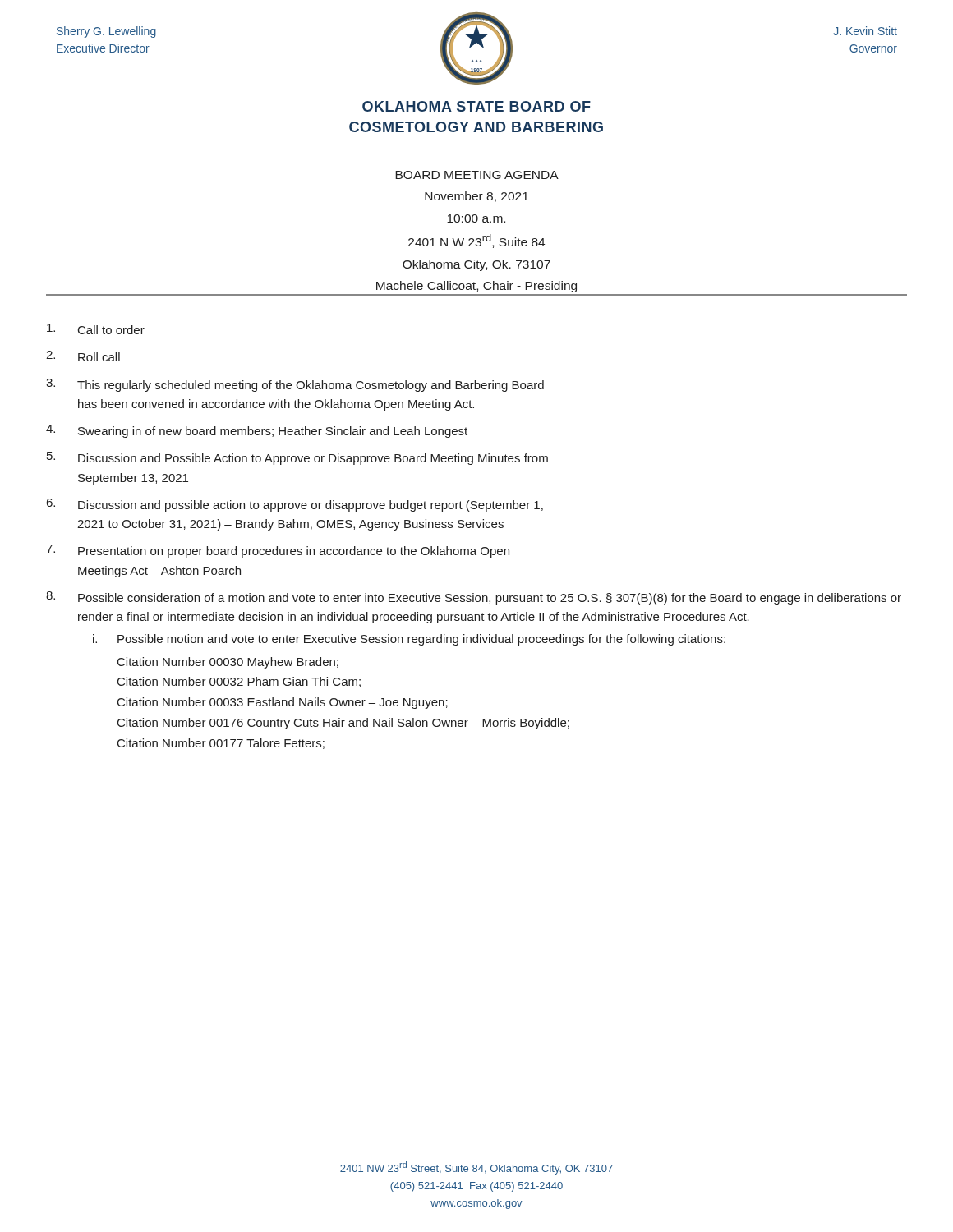This screenshot has height=1232, width=953.
Task: Find the block on this page that starts "4. Swearing in of new"
Action: click(476, 427)
